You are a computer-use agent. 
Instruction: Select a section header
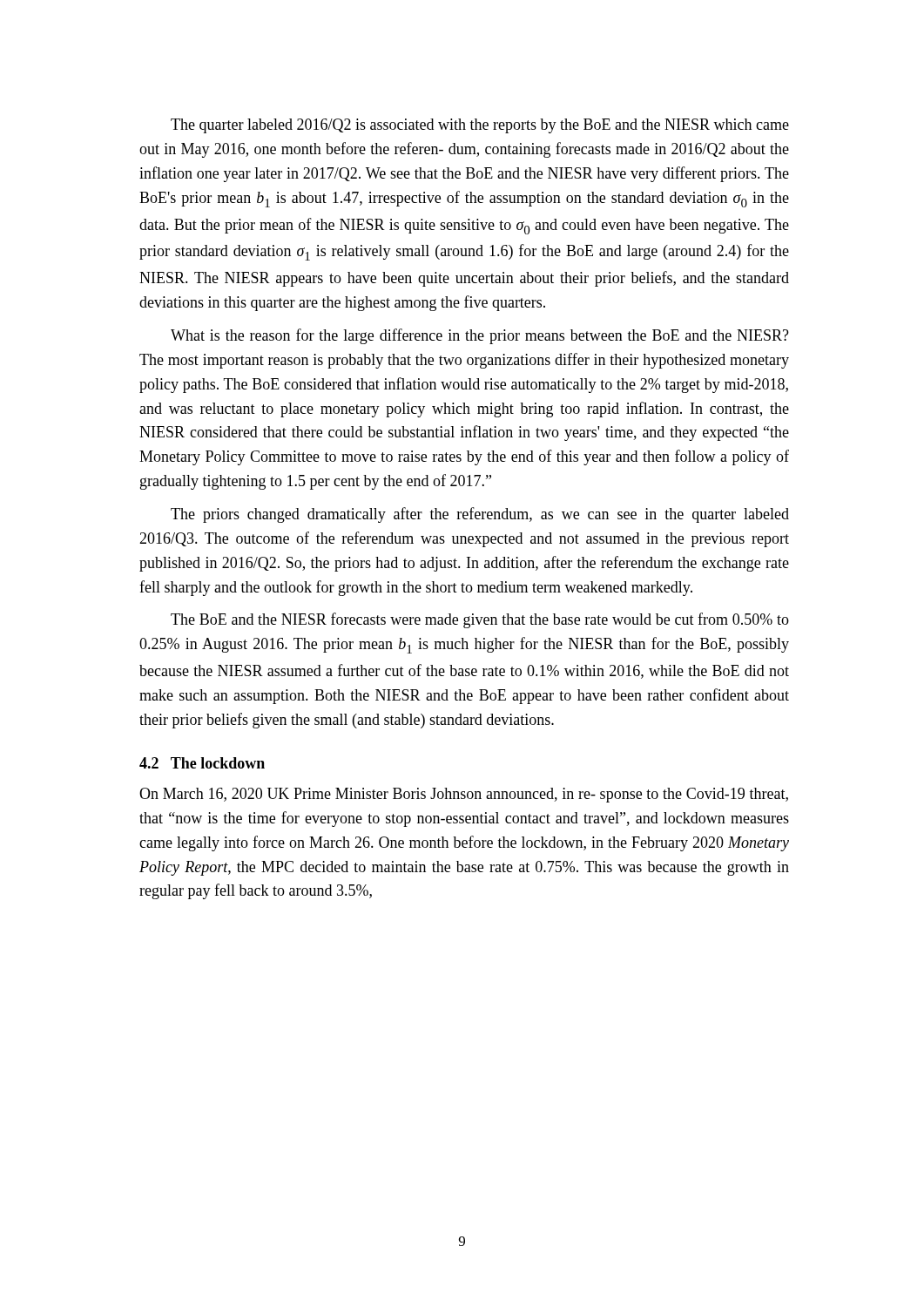coord(202,763)
